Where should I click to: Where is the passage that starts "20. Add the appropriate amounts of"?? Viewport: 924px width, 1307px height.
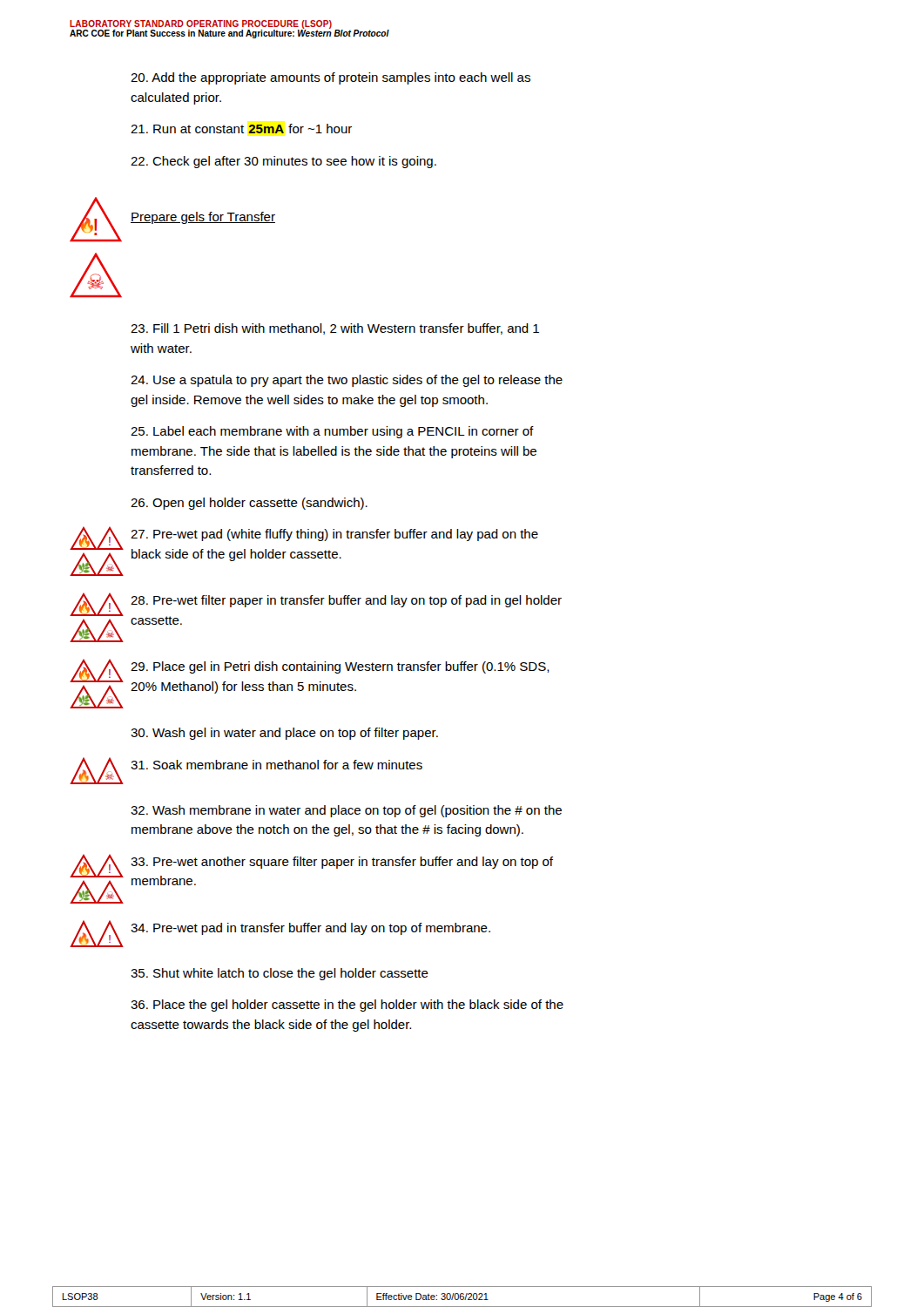(x=501, y=88)
